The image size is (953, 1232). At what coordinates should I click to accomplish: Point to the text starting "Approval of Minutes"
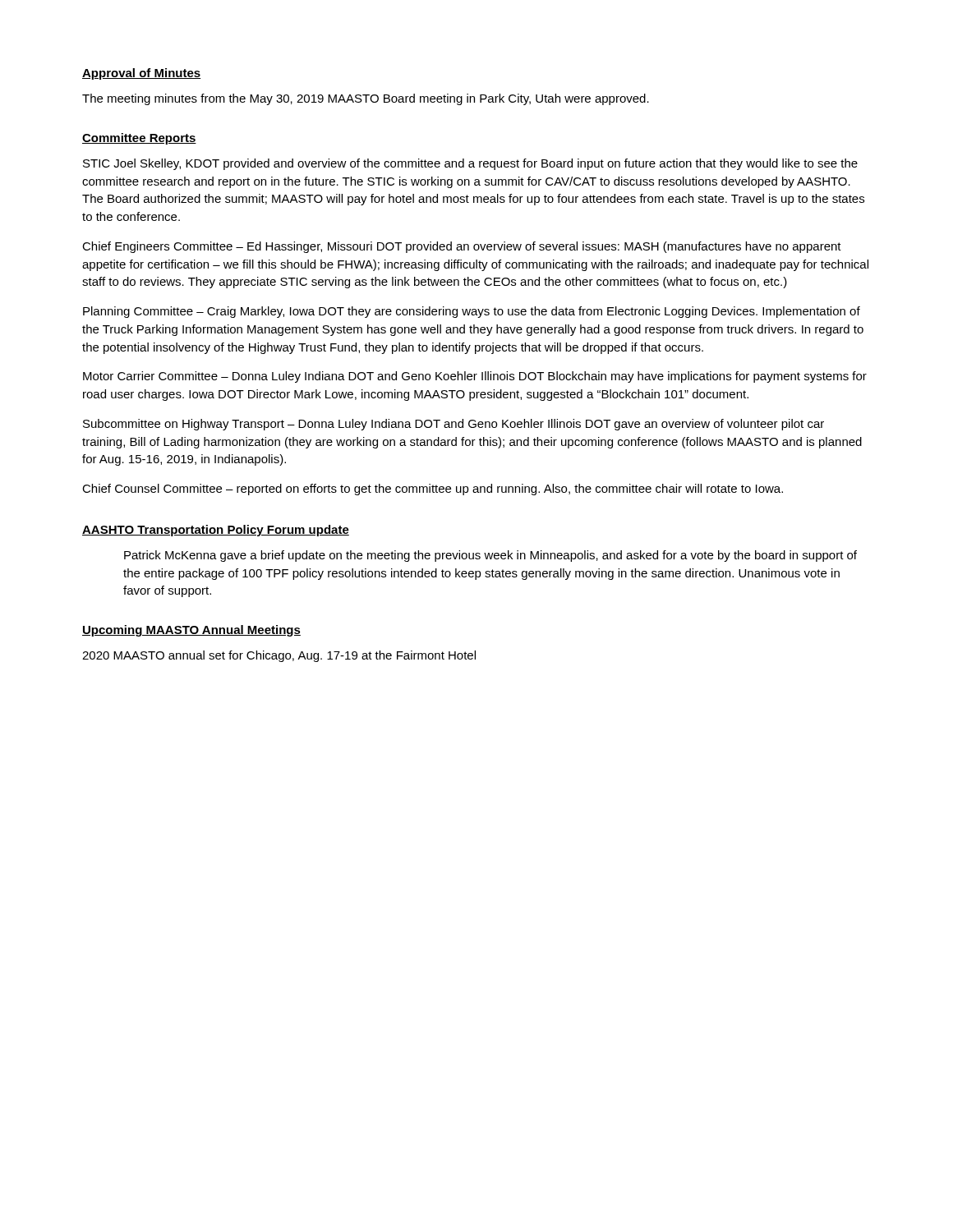tap(141, 73)
